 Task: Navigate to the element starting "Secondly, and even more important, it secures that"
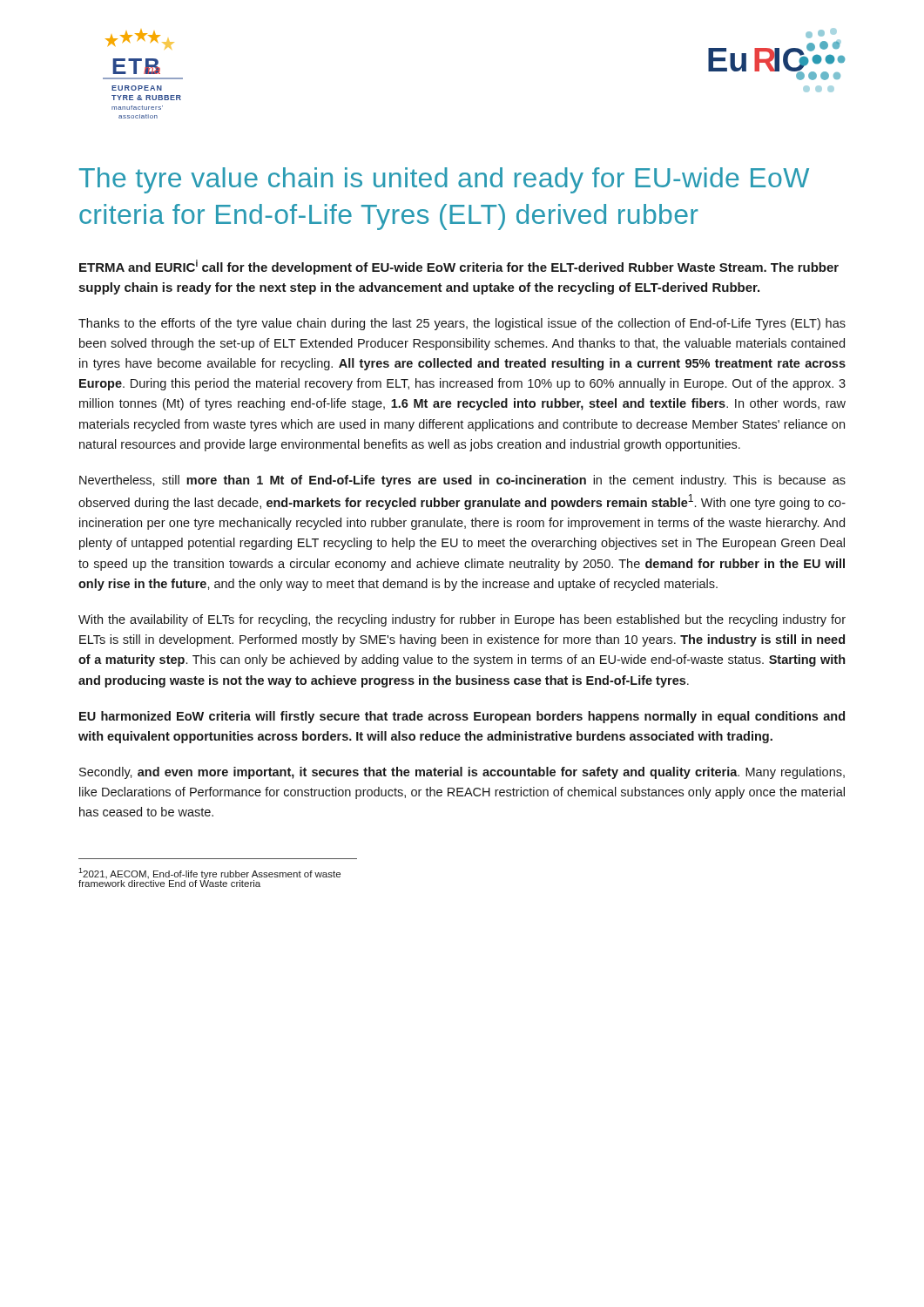point(462,792)
